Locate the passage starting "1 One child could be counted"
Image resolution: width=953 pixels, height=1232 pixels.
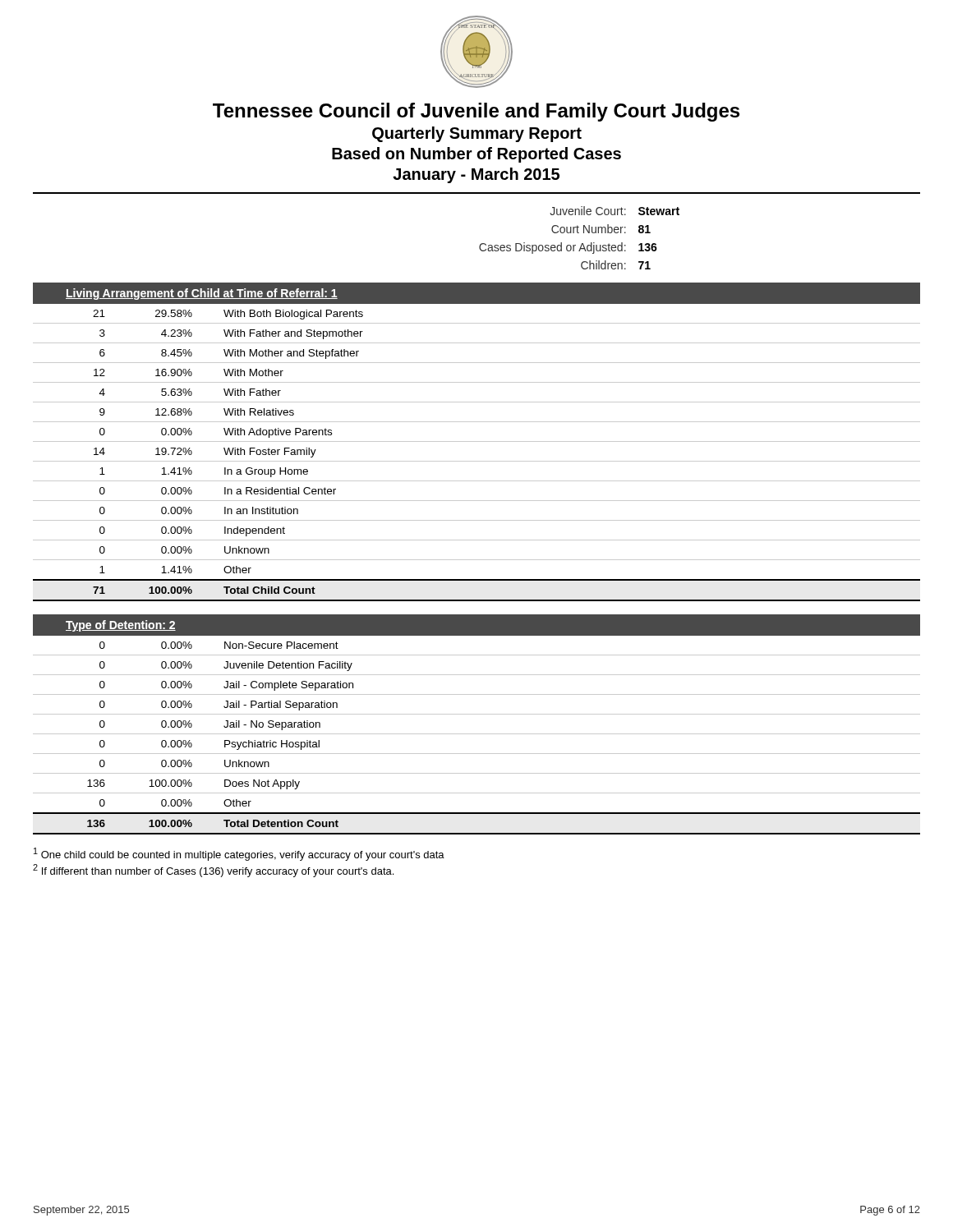[x=239, y=854]
